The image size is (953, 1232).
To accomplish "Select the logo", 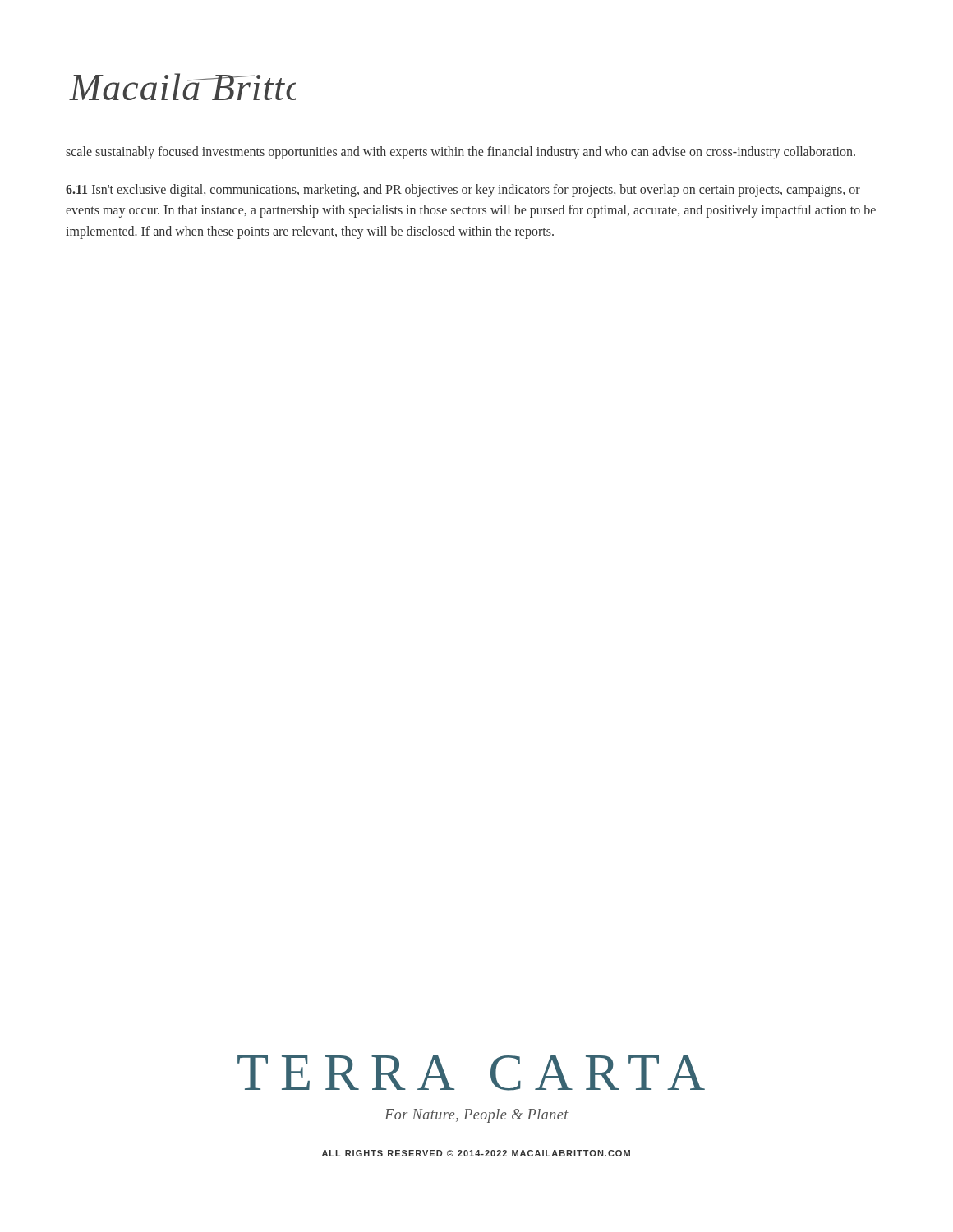I will pyautogui.click(x=476, y=1084).
